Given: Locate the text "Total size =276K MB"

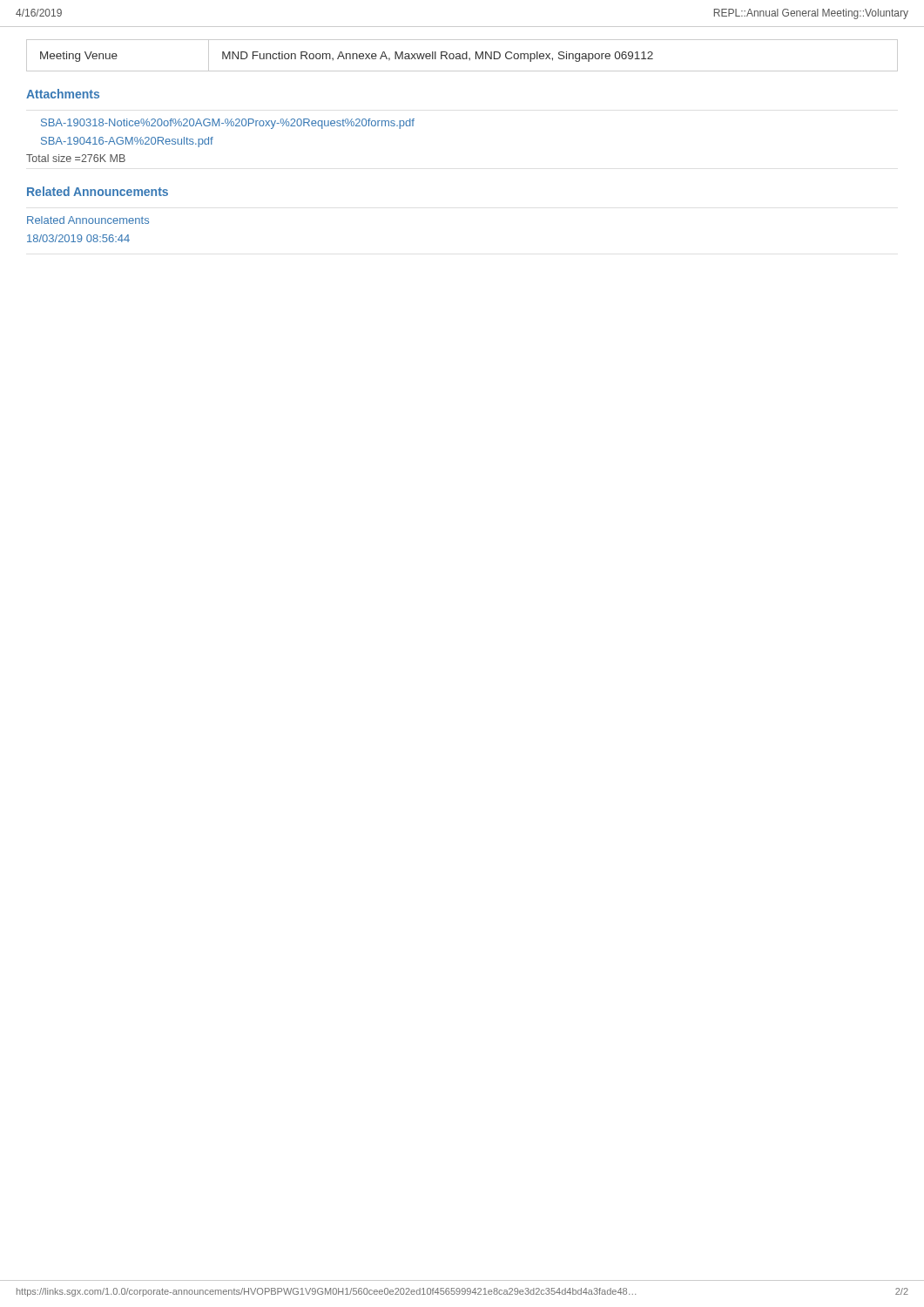Looking at the screenshot, I should [76, 159].
